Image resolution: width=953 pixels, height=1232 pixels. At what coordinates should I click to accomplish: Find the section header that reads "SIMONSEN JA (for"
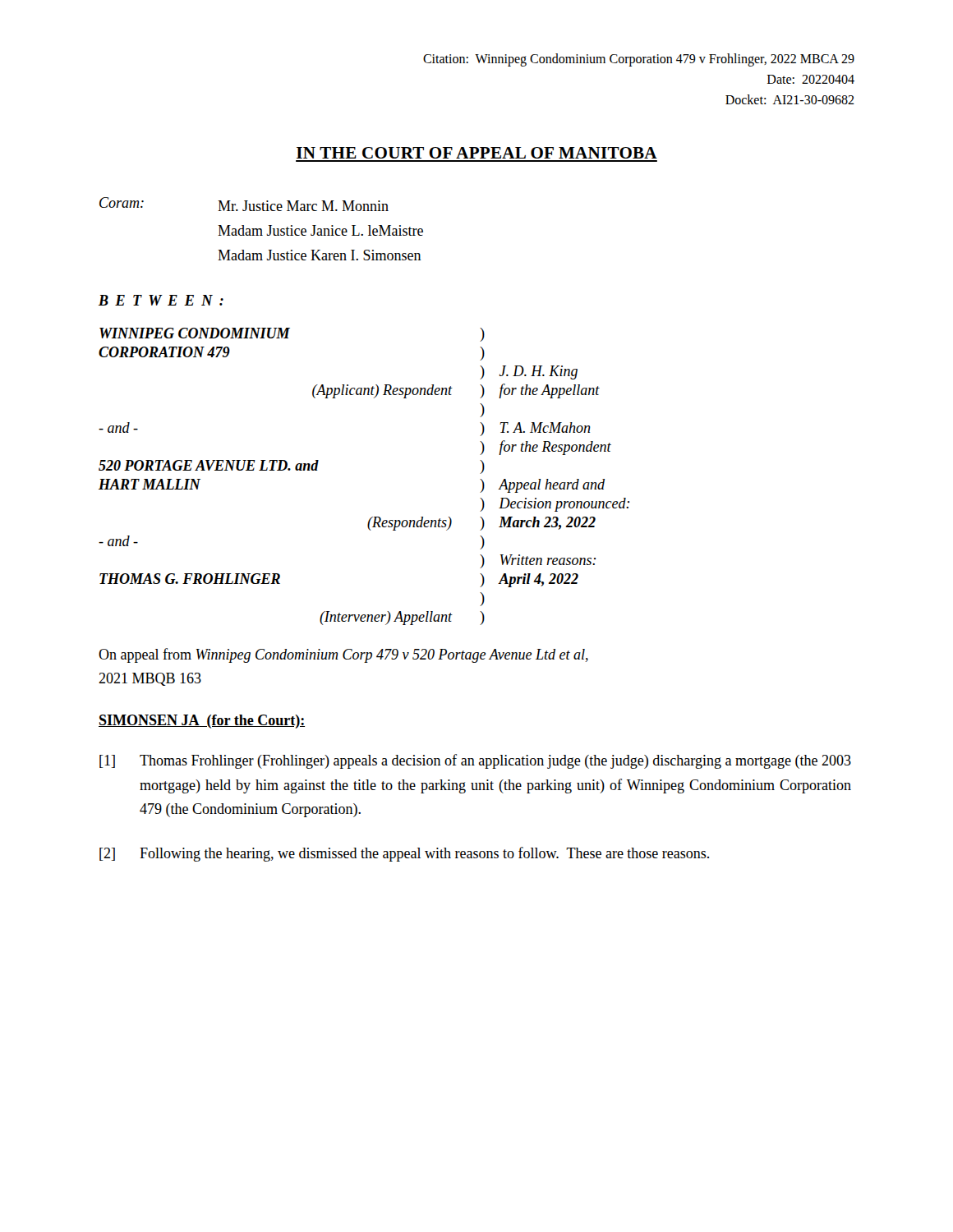coord(202,720)
